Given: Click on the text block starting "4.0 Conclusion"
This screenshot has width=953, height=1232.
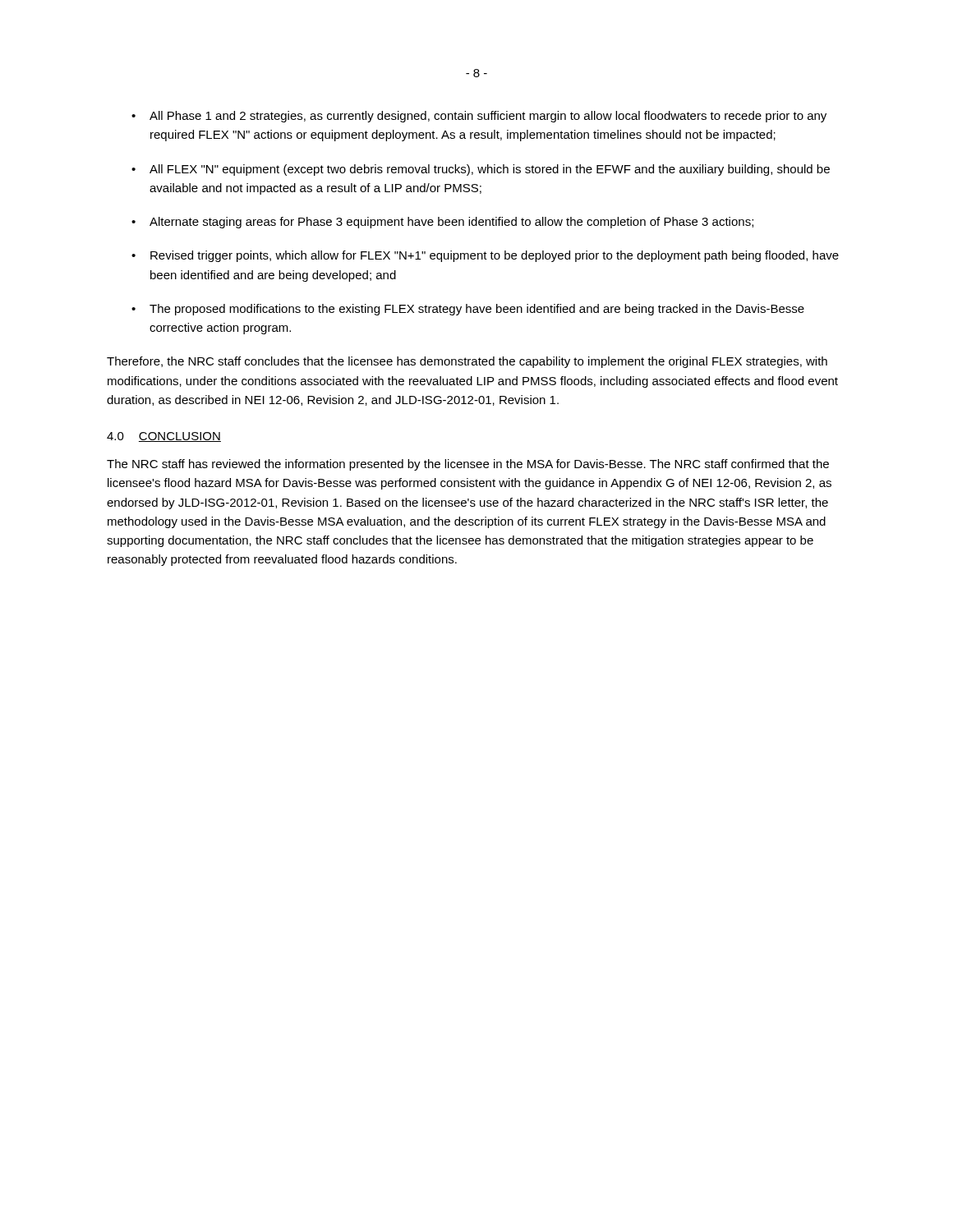Looking at the screenshot, I should (164, 436).
